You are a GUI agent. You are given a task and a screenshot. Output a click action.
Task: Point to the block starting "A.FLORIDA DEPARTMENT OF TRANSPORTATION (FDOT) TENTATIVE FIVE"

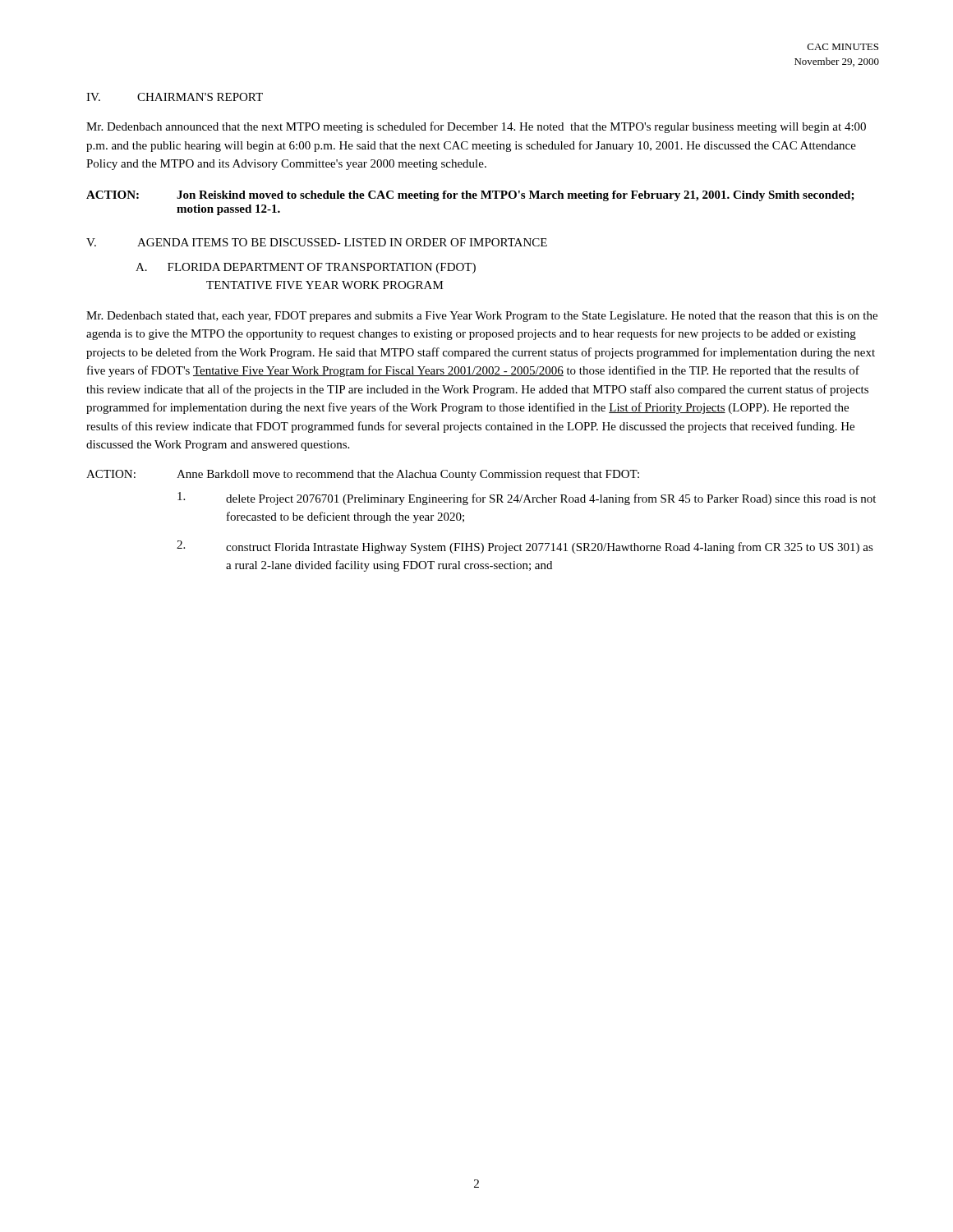(x=306, y=276)
